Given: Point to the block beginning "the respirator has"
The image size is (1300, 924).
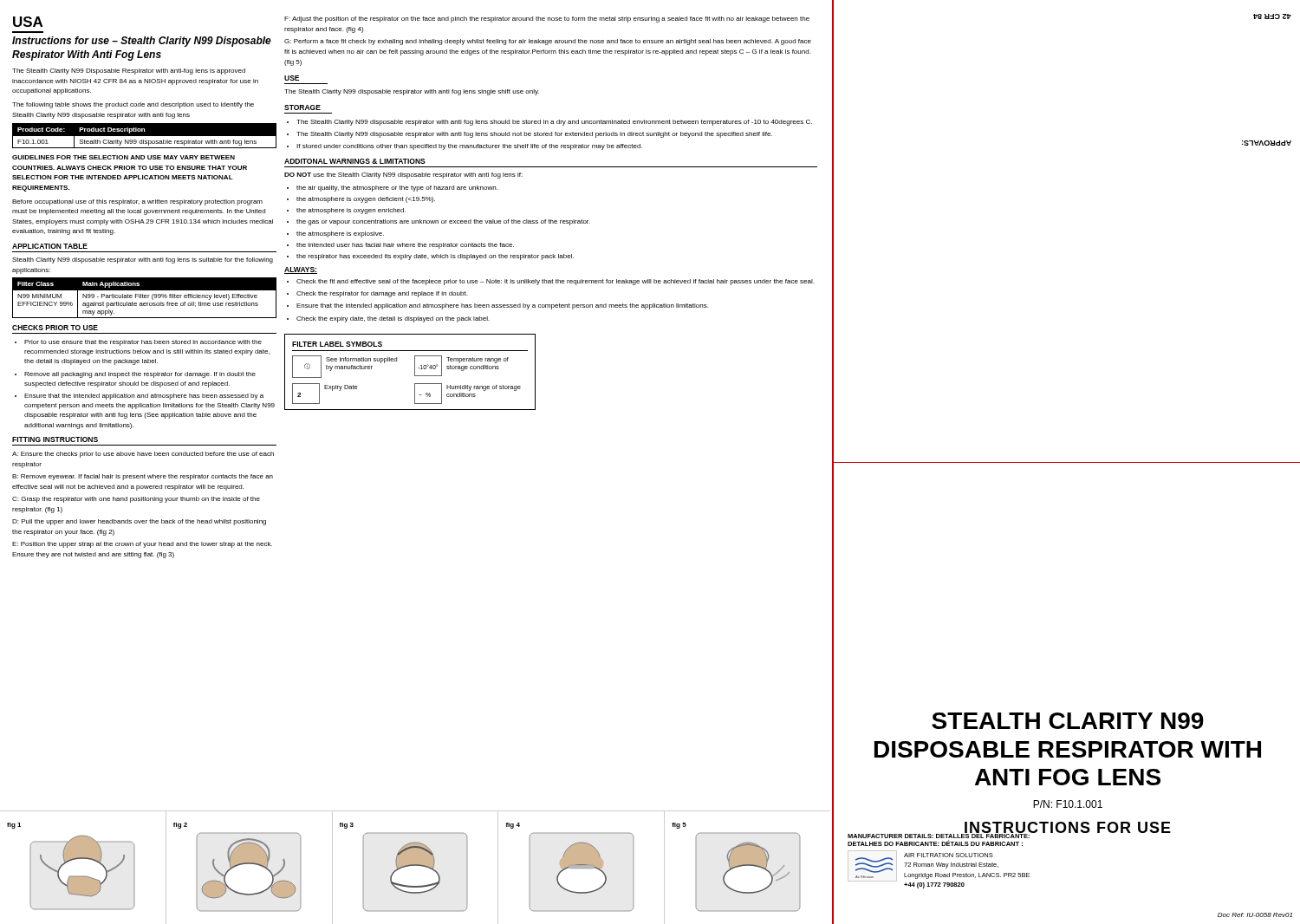Looking at the screenshot, I should tap(435, 256).
